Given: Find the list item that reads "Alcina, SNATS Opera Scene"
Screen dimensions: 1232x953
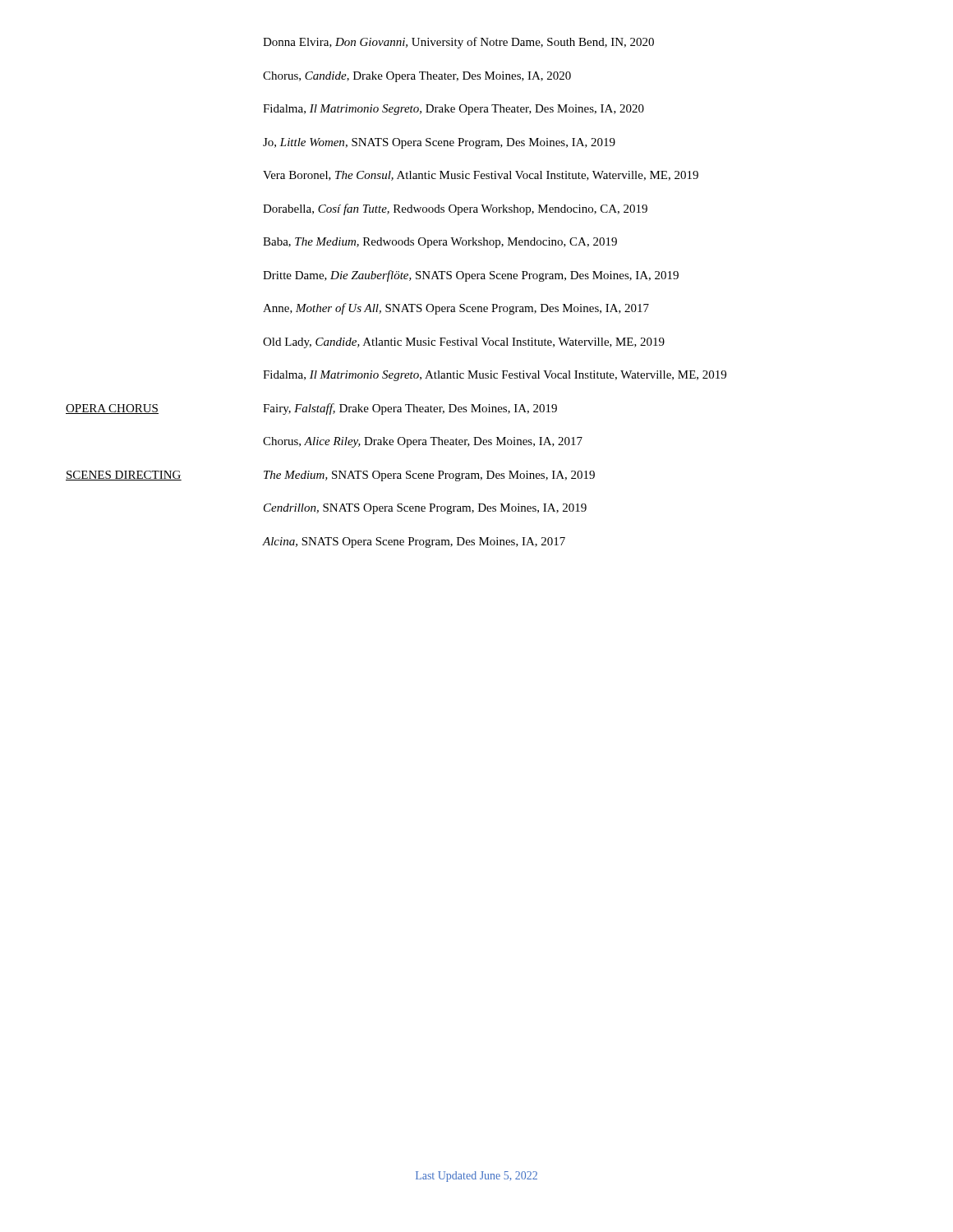Looking at the screenshot, I should tap(414, 541).
